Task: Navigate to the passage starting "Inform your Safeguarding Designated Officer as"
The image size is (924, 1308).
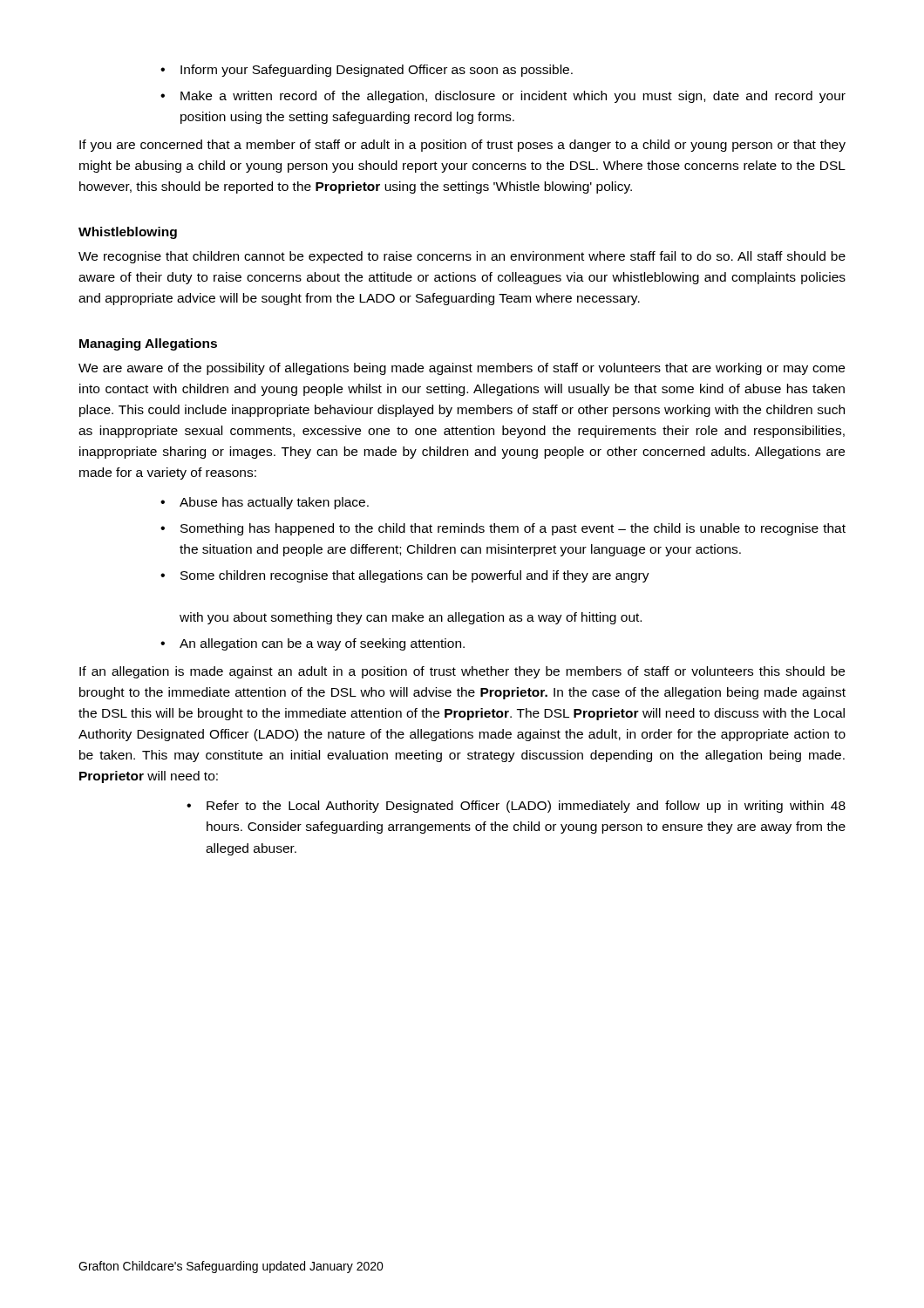Action: coord(497,70)
